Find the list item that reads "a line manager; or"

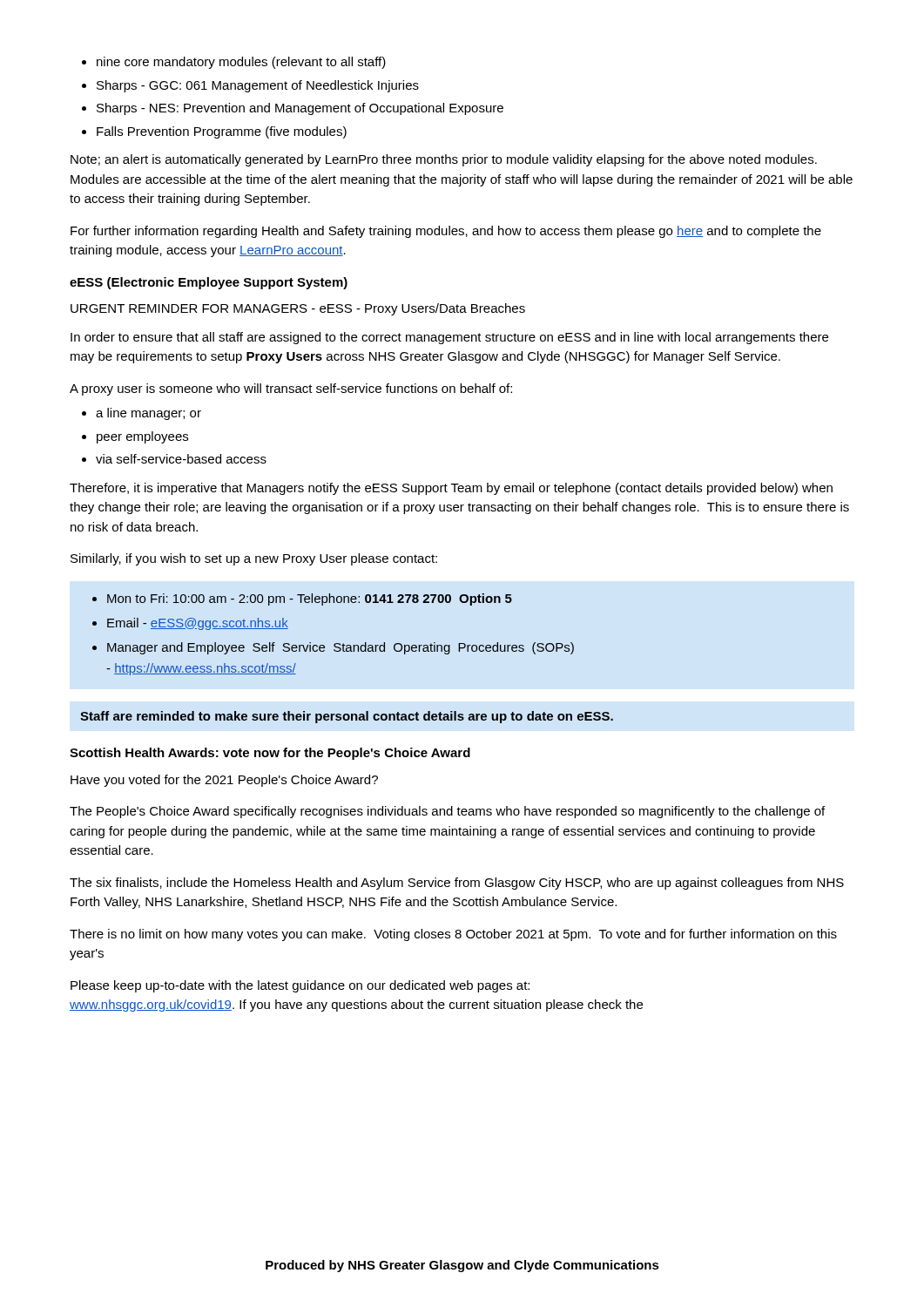pos(148,413)
